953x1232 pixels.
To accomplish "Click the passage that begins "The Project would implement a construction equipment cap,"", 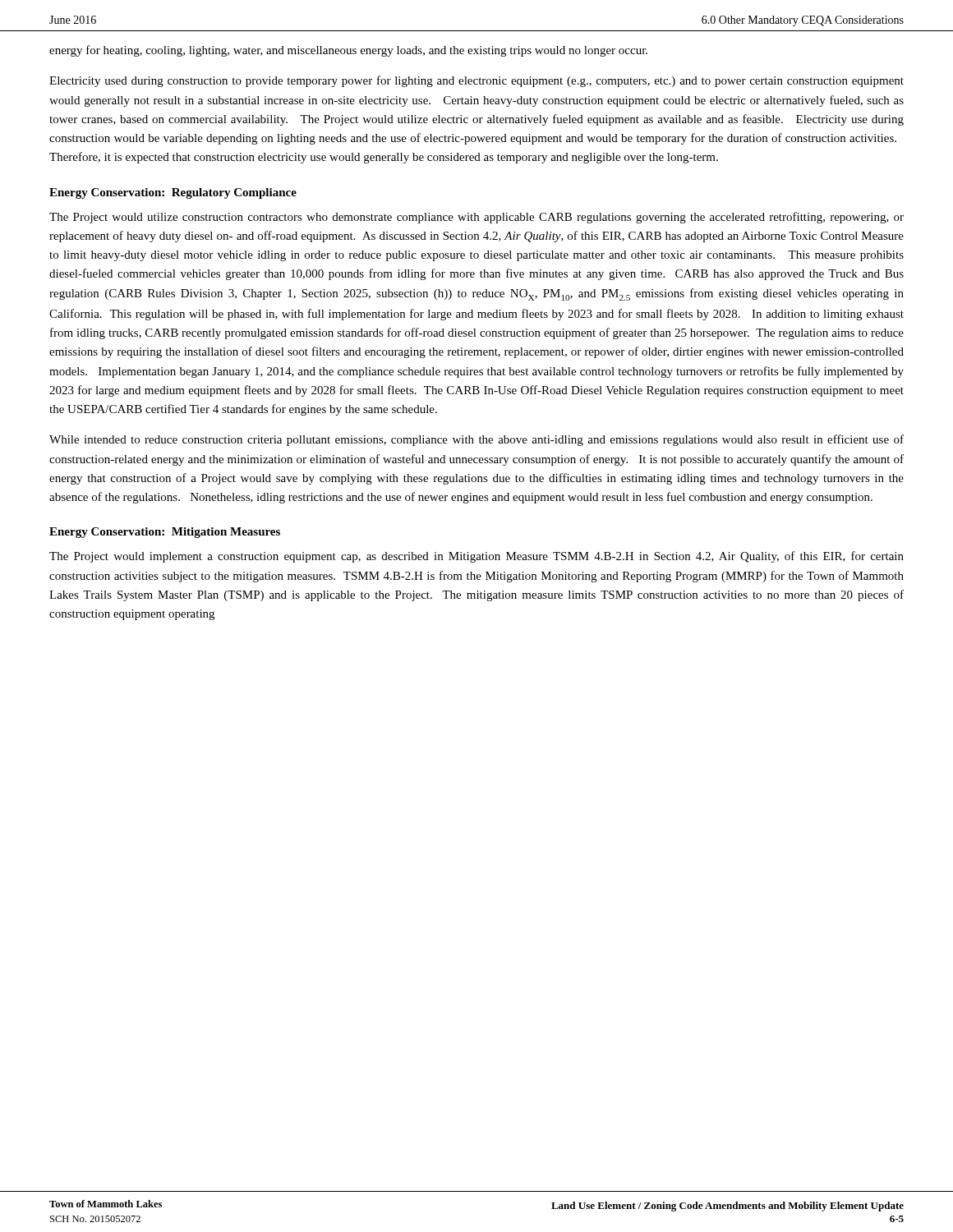I will [476, 585].
